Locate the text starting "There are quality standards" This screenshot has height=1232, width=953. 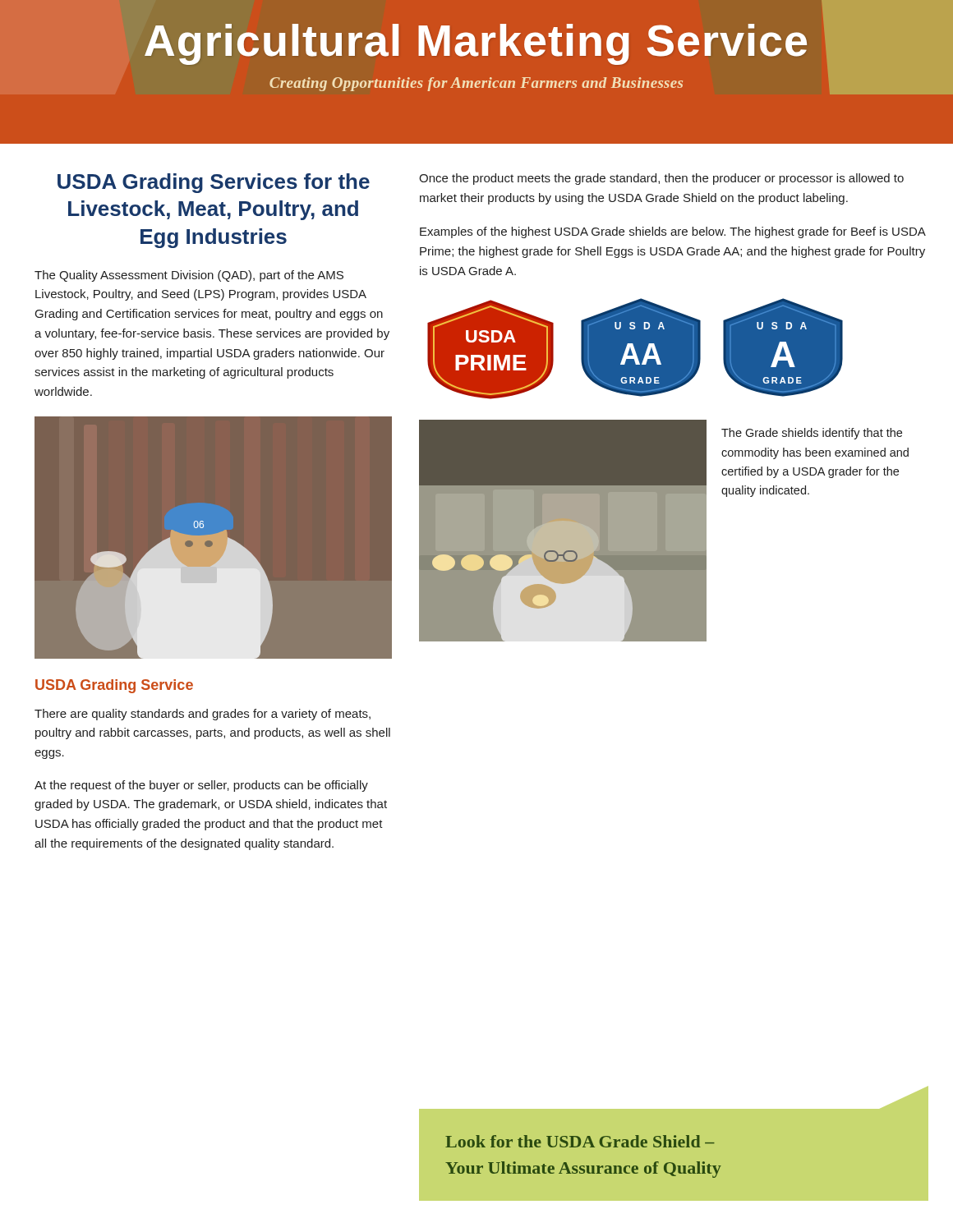213,732
